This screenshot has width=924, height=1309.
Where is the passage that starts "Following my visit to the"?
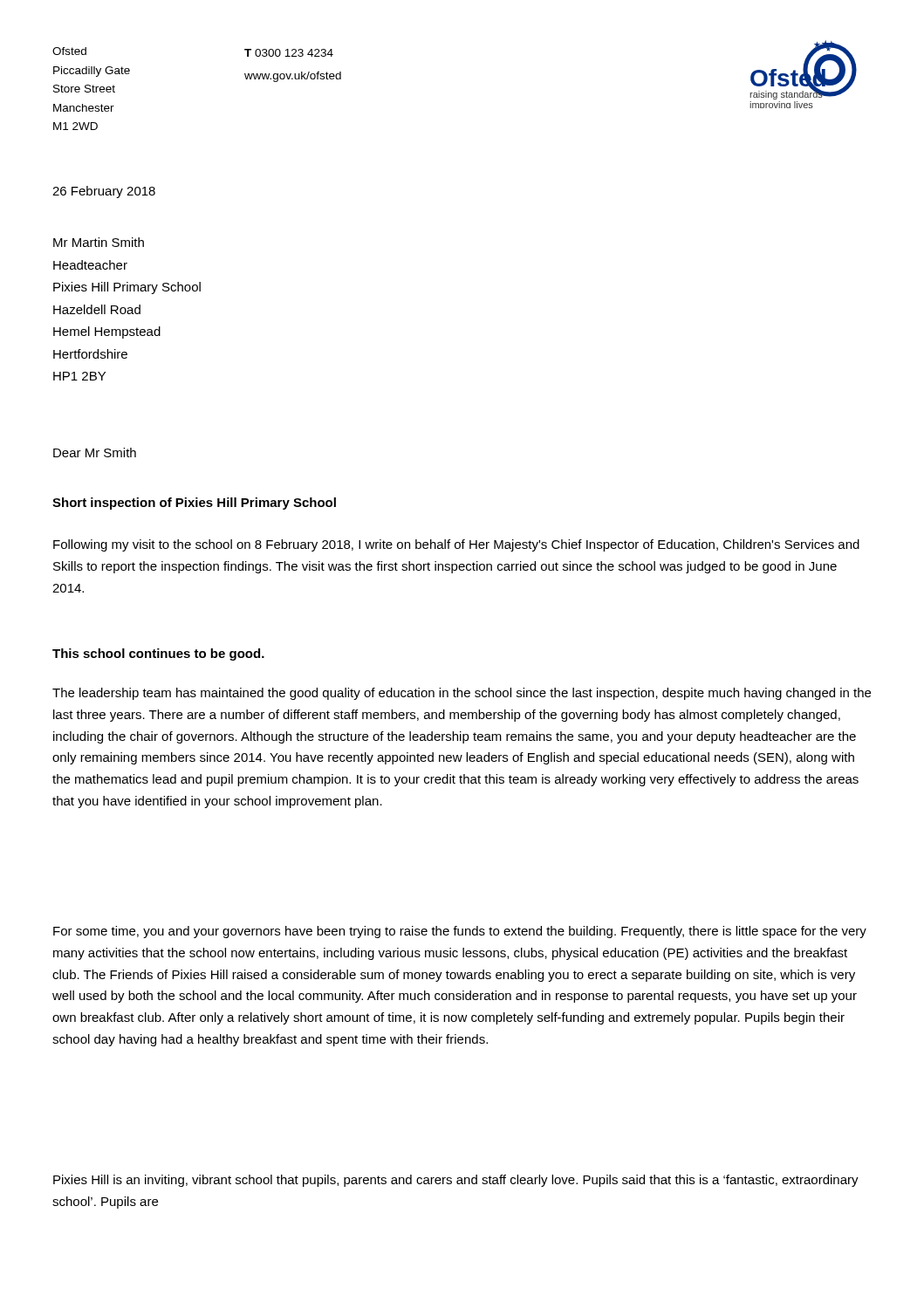(456, 566)
